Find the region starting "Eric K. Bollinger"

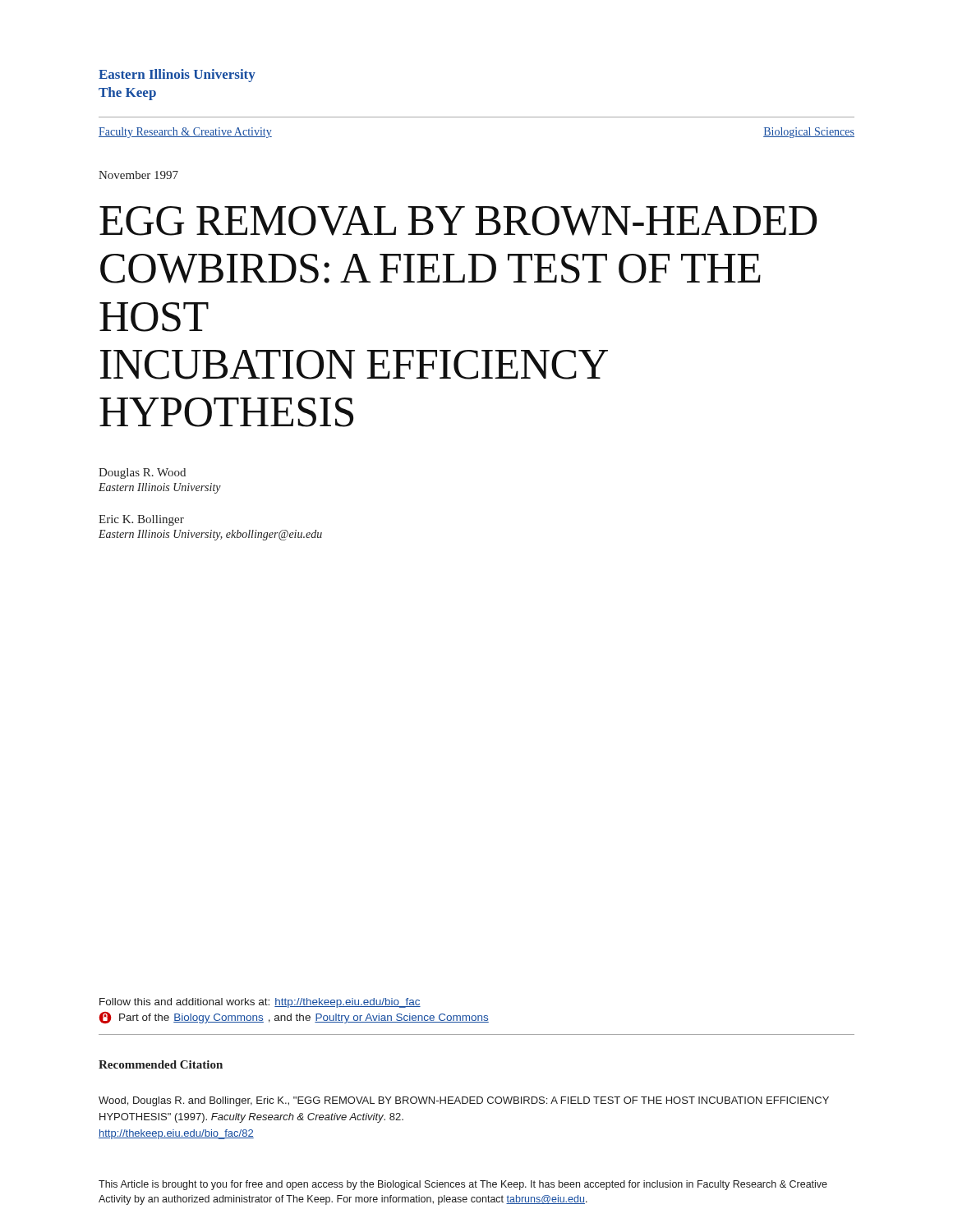coord(141,520)
